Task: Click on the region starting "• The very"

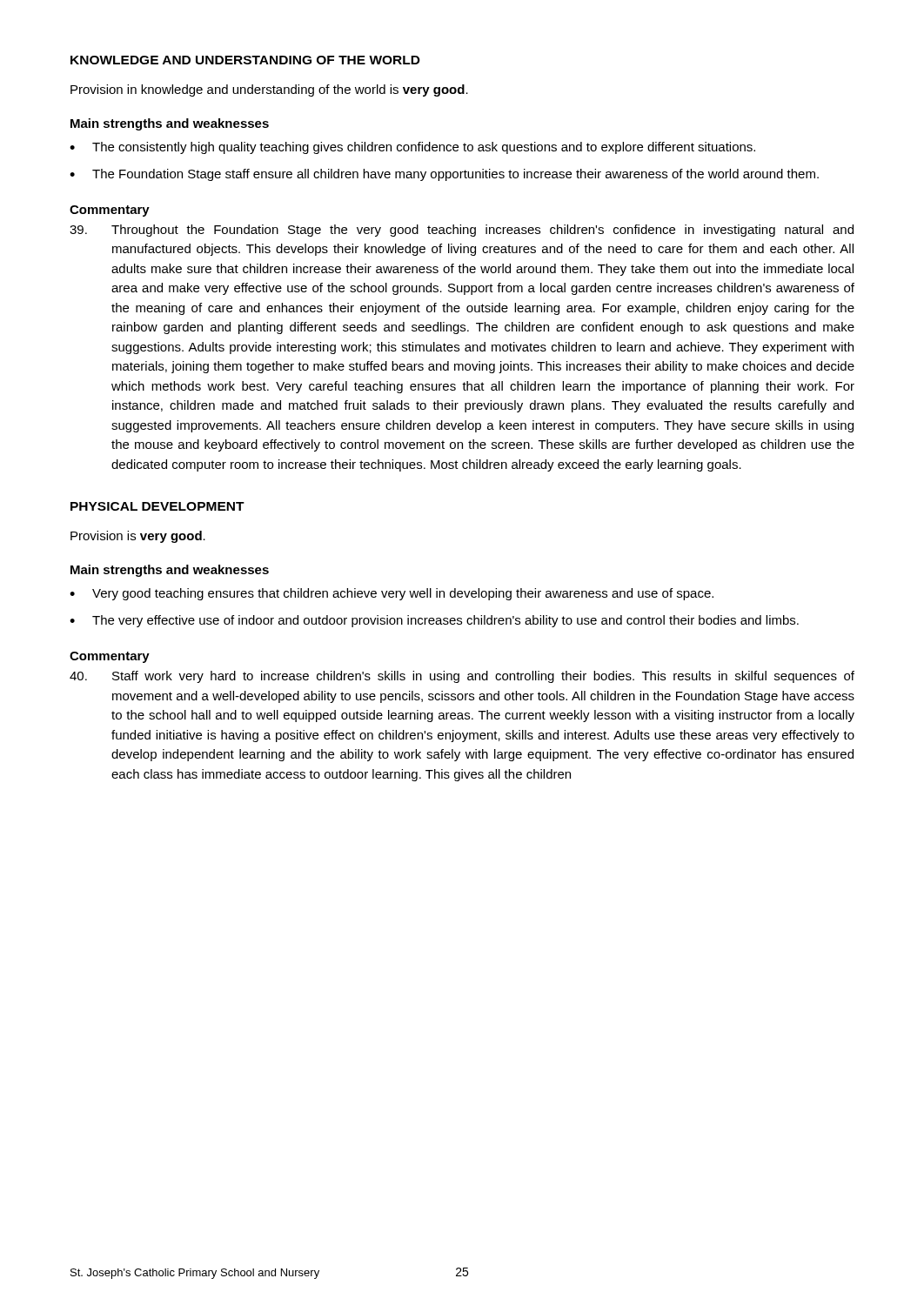Action: [462, 622]
